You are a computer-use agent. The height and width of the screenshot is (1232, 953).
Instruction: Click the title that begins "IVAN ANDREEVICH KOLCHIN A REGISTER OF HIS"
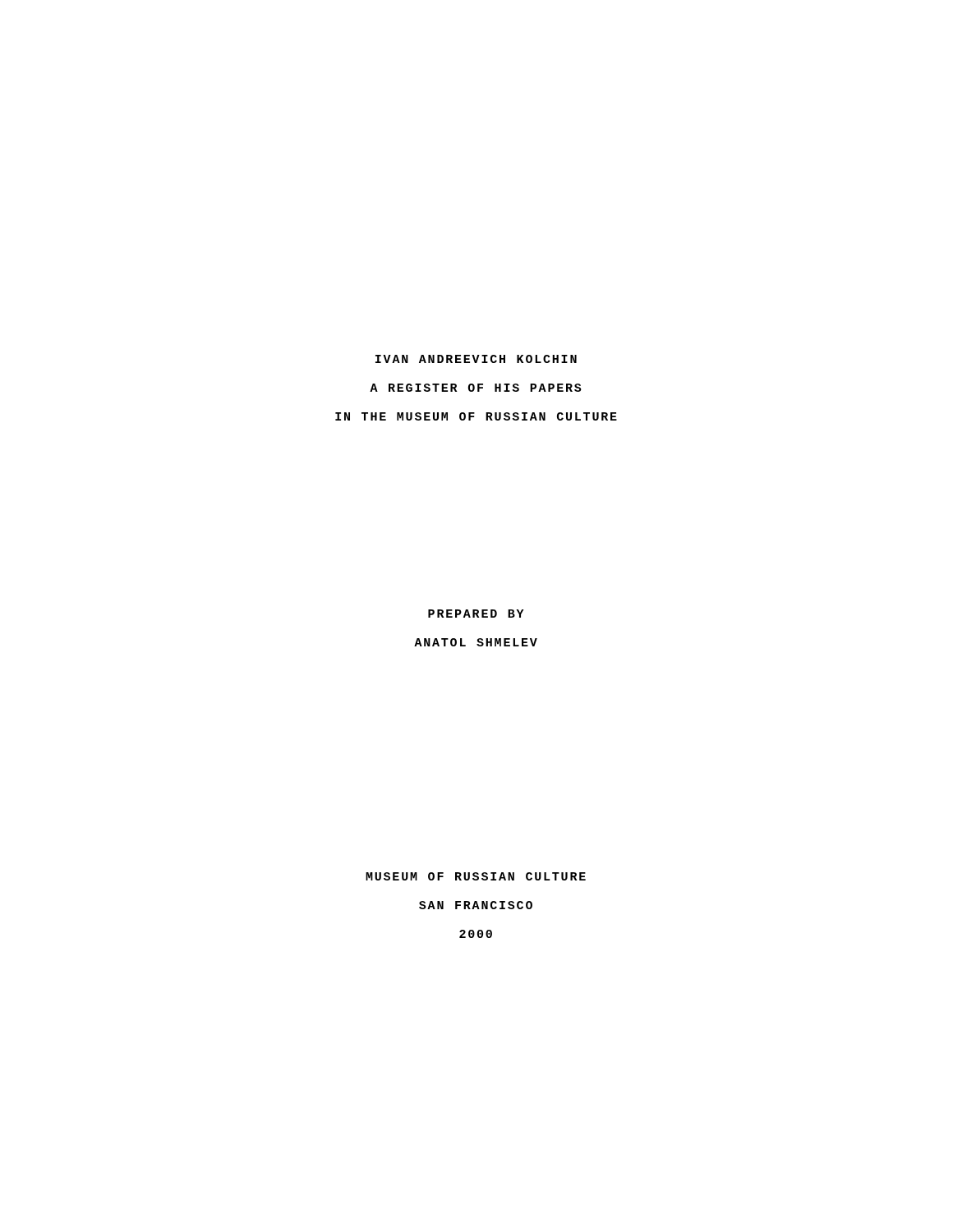476,389
